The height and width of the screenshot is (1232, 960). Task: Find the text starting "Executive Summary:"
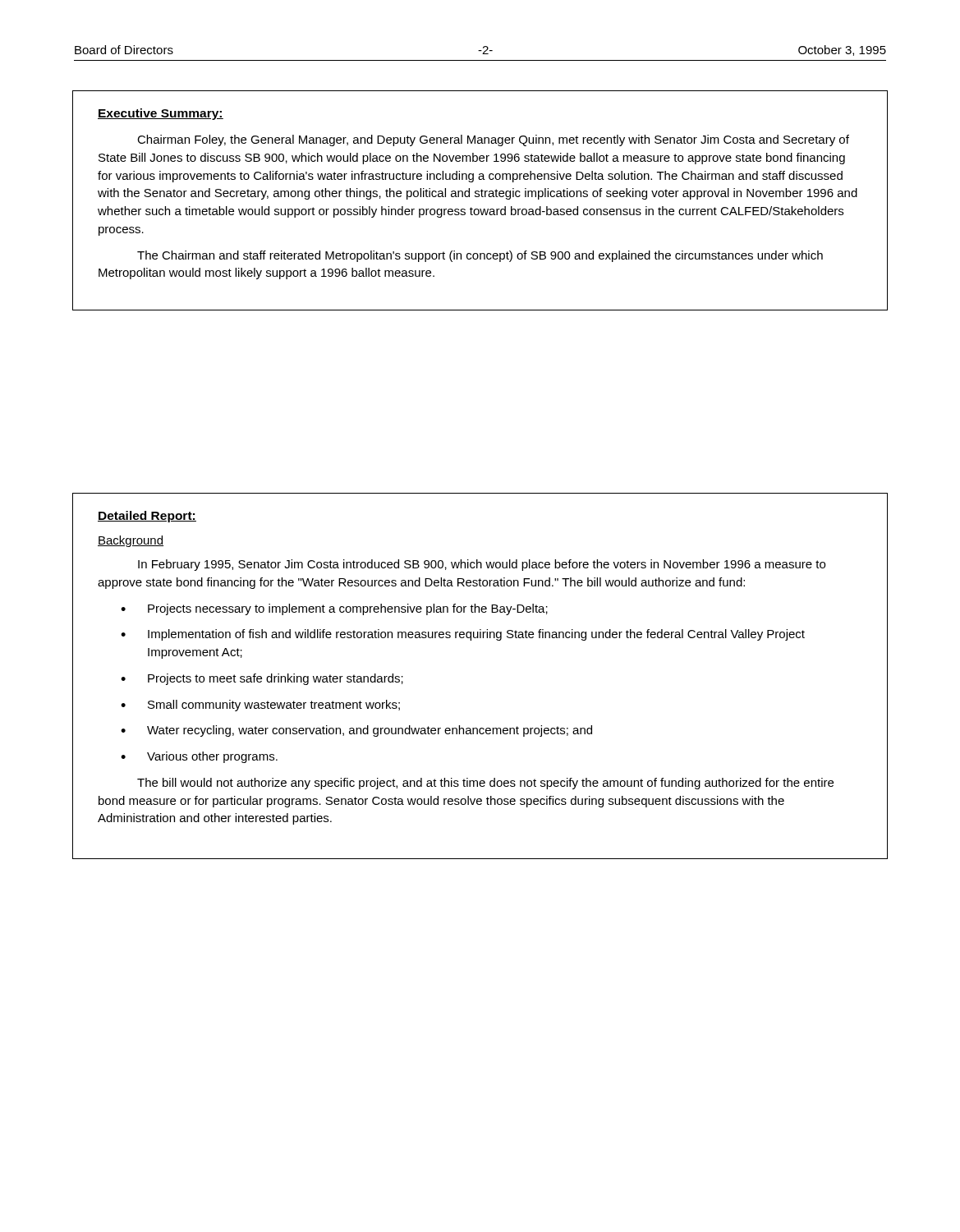[160, 113]
